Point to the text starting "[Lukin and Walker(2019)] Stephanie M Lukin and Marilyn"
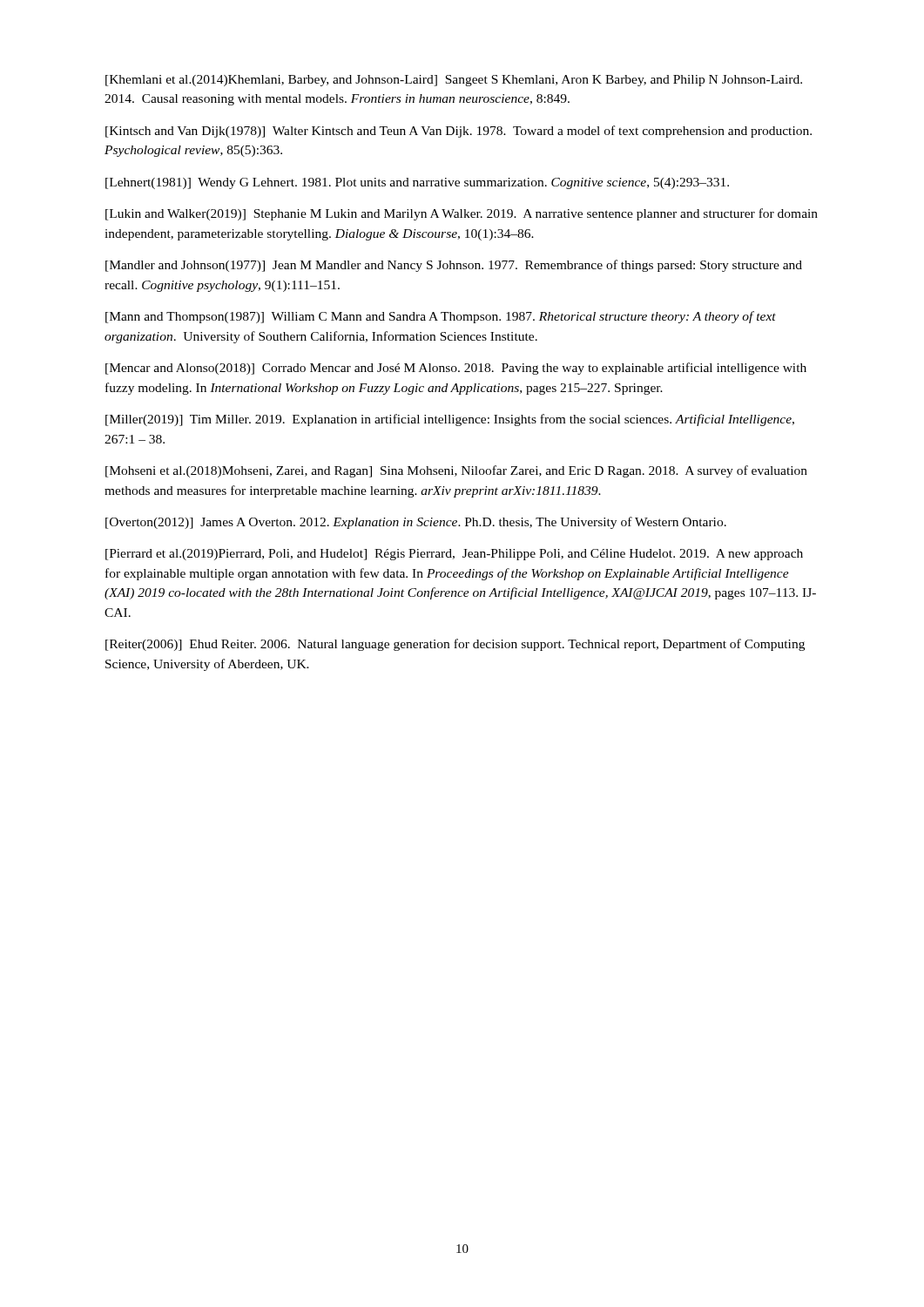The width and height of the screenshot is (924, 1307). pyautogui.click(x=462, y=224)
